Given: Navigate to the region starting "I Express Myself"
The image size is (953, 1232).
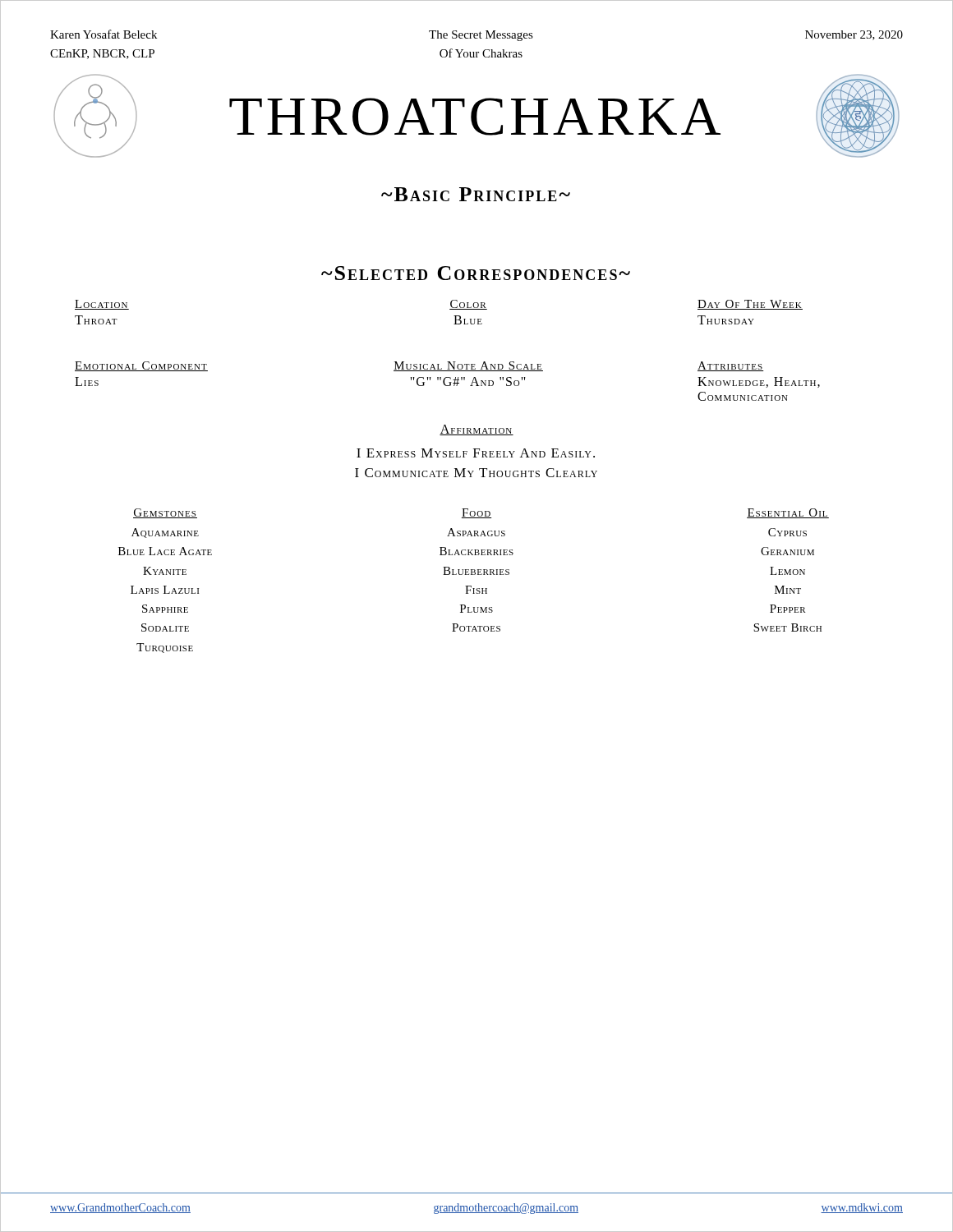Looking at the screenshot, I should pyautogui.click(x=476, y=463).
